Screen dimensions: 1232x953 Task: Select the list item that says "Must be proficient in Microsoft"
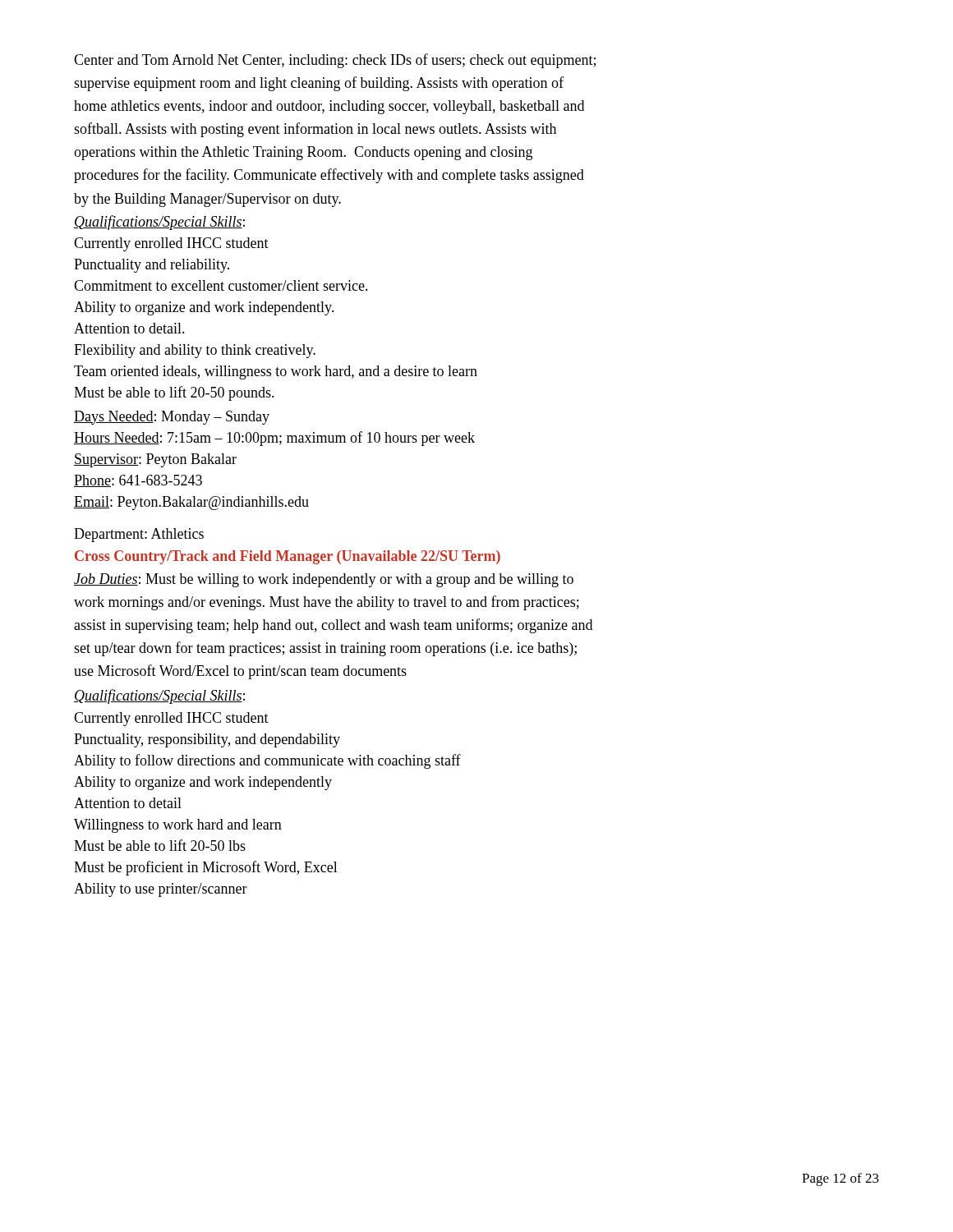[206, 868]
